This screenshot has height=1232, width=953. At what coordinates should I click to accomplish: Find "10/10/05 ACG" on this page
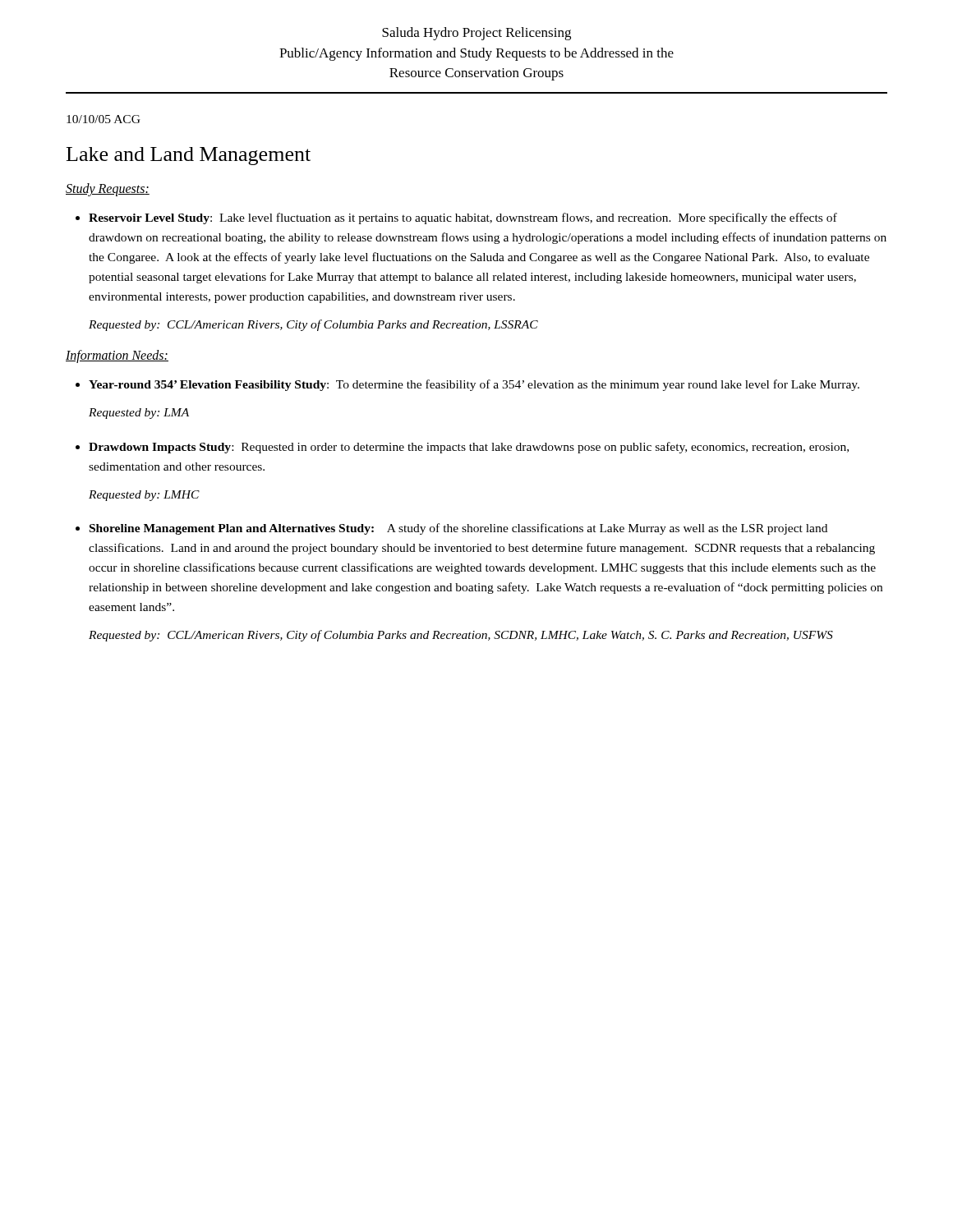[103, 119]
